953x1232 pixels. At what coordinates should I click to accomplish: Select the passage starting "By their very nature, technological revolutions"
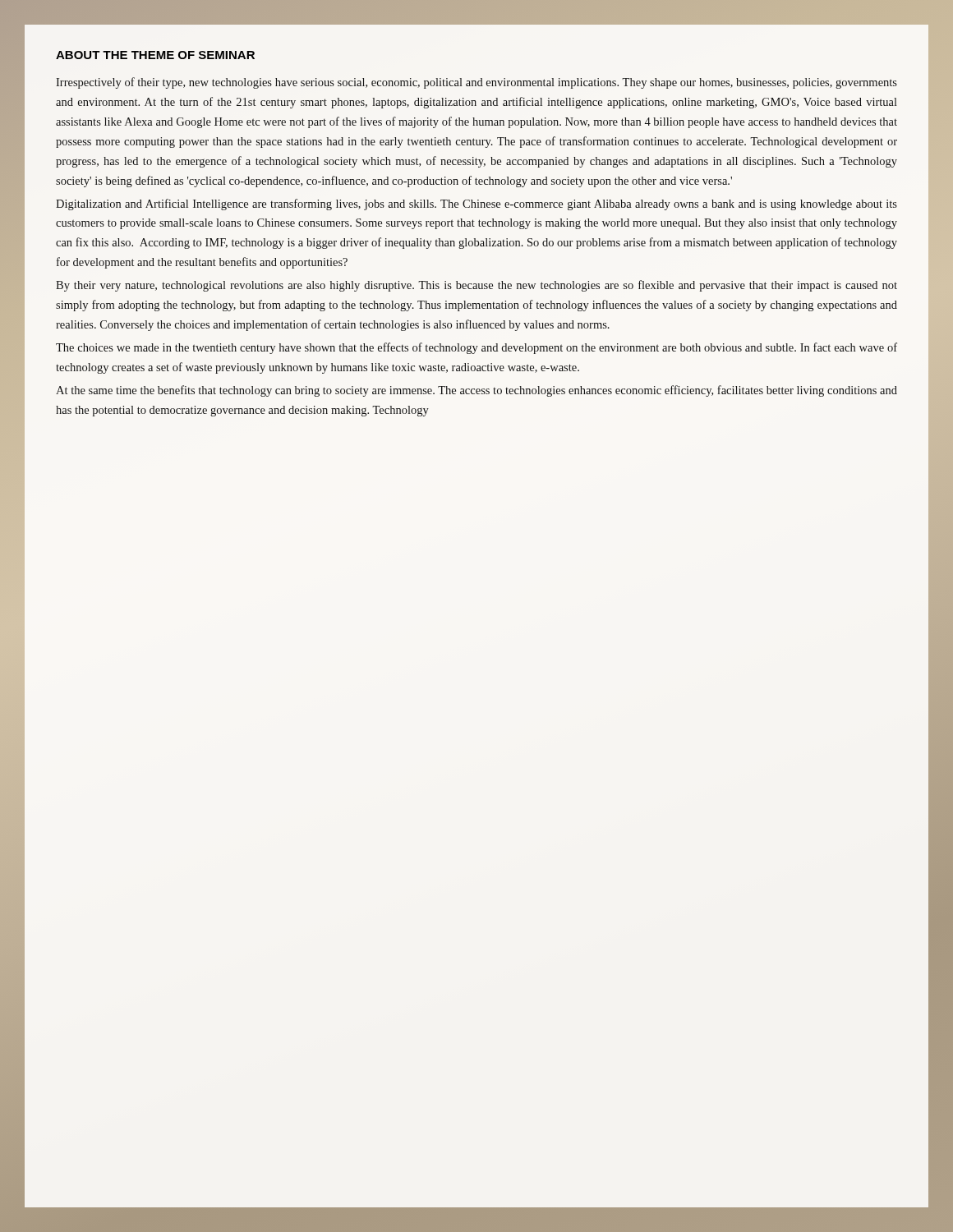[x=476, y=305]
